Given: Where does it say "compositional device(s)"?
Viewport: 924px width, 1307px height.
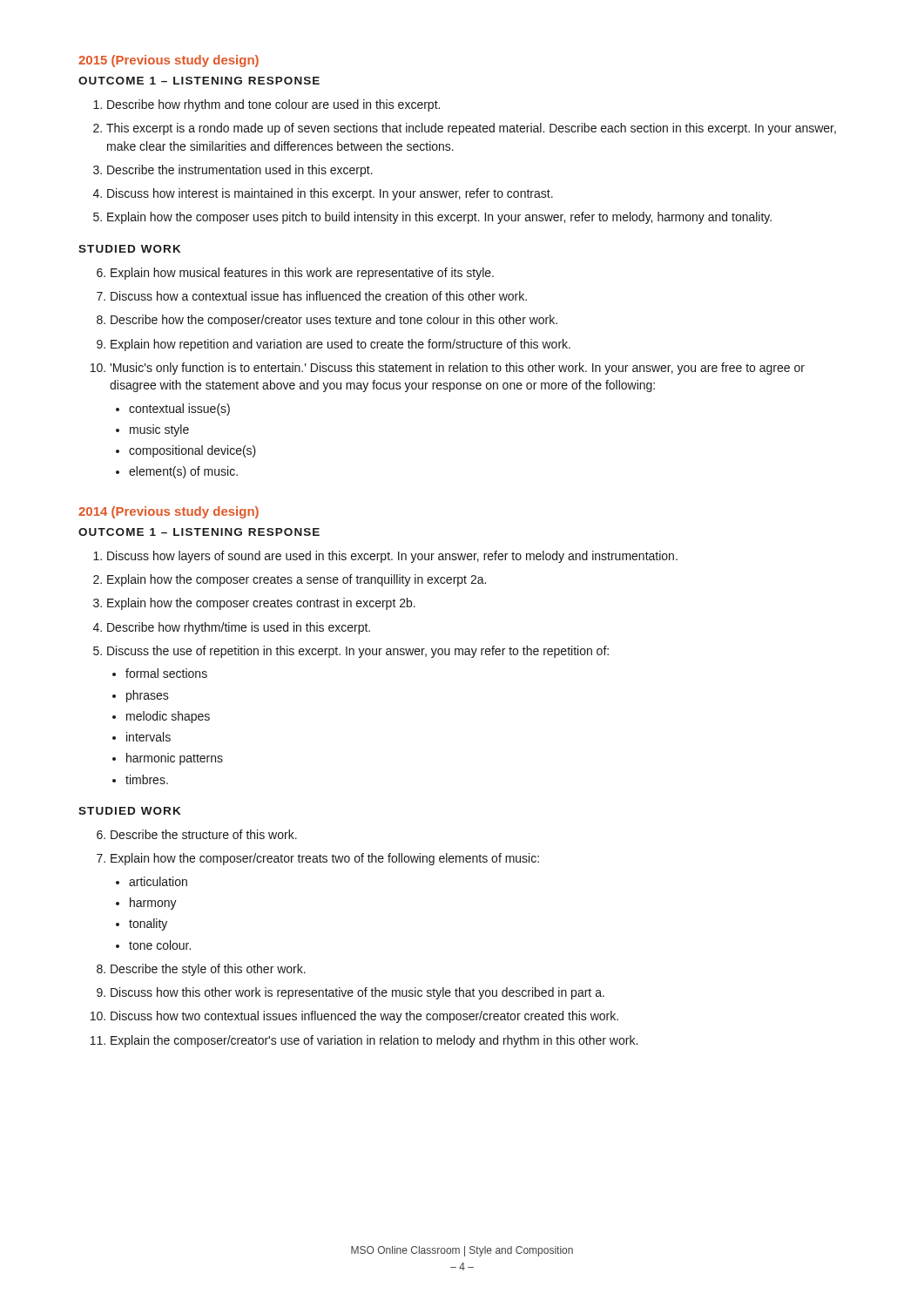Looking at the screenshot, I should pyautogui.click(x=193, y=451).
